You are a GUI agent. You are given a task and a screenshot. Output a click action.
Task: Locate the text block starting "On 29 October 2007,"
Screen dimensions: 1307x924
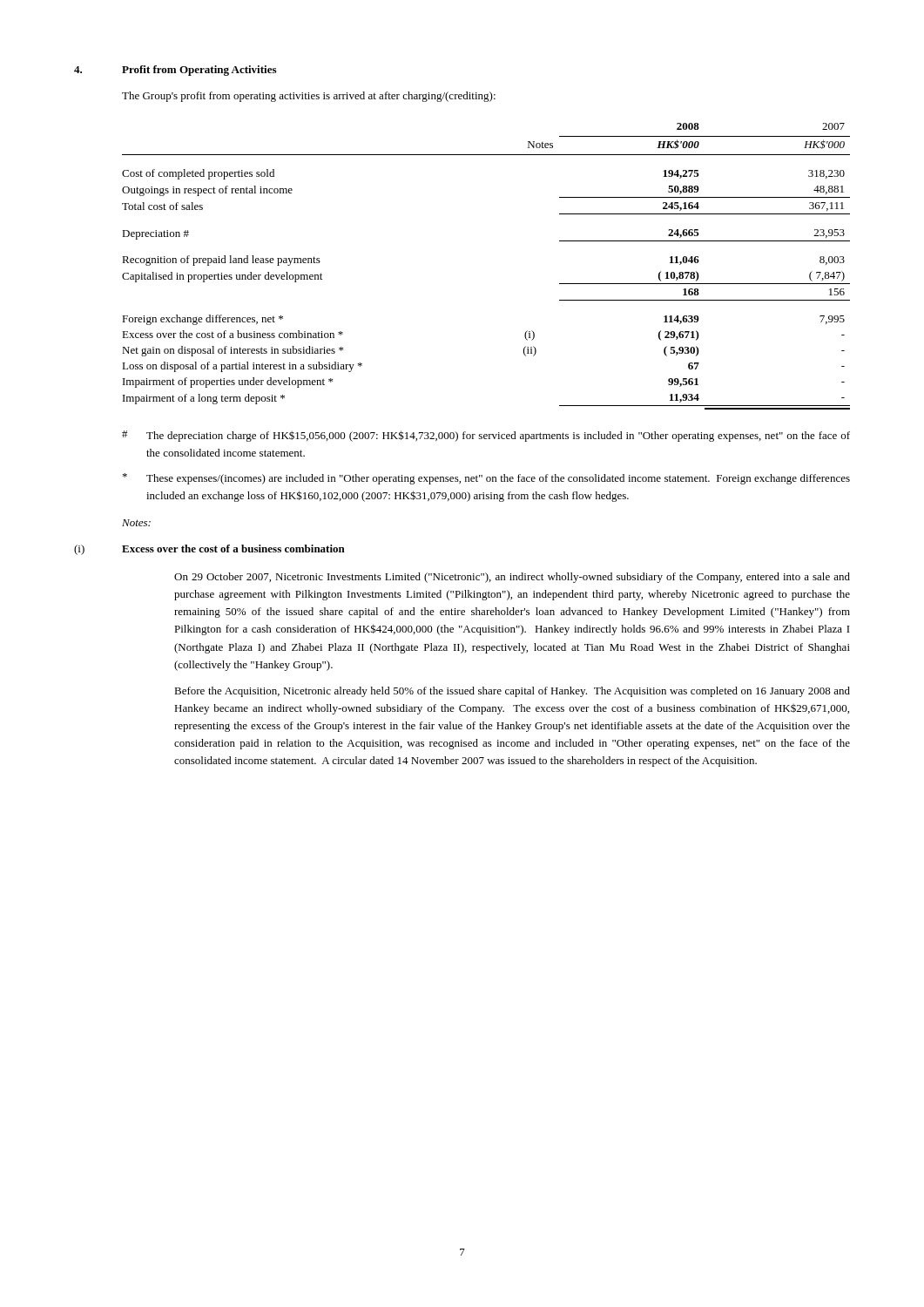click(512, 620)
